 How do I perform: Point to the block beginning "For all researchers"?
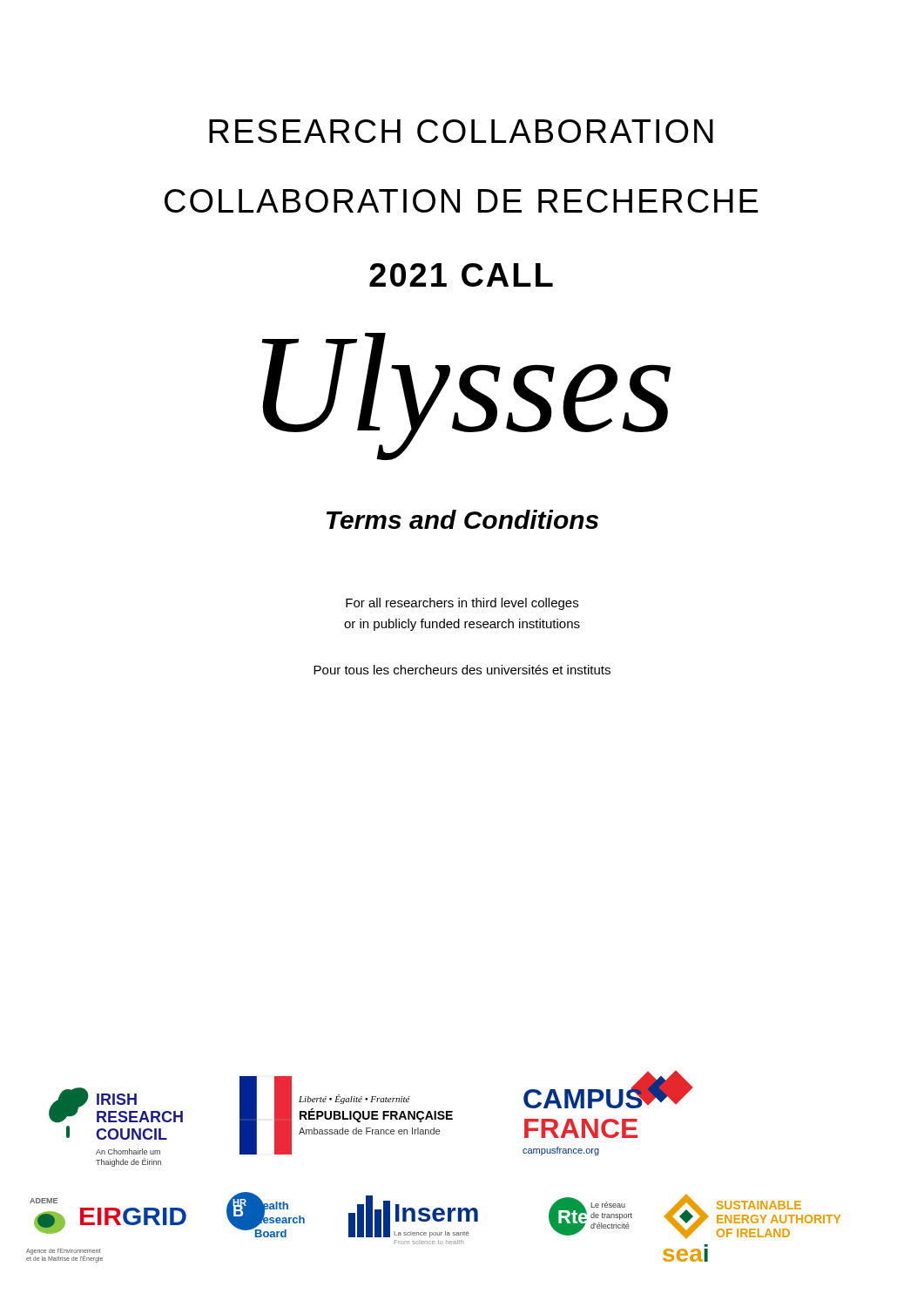point(462,613)
